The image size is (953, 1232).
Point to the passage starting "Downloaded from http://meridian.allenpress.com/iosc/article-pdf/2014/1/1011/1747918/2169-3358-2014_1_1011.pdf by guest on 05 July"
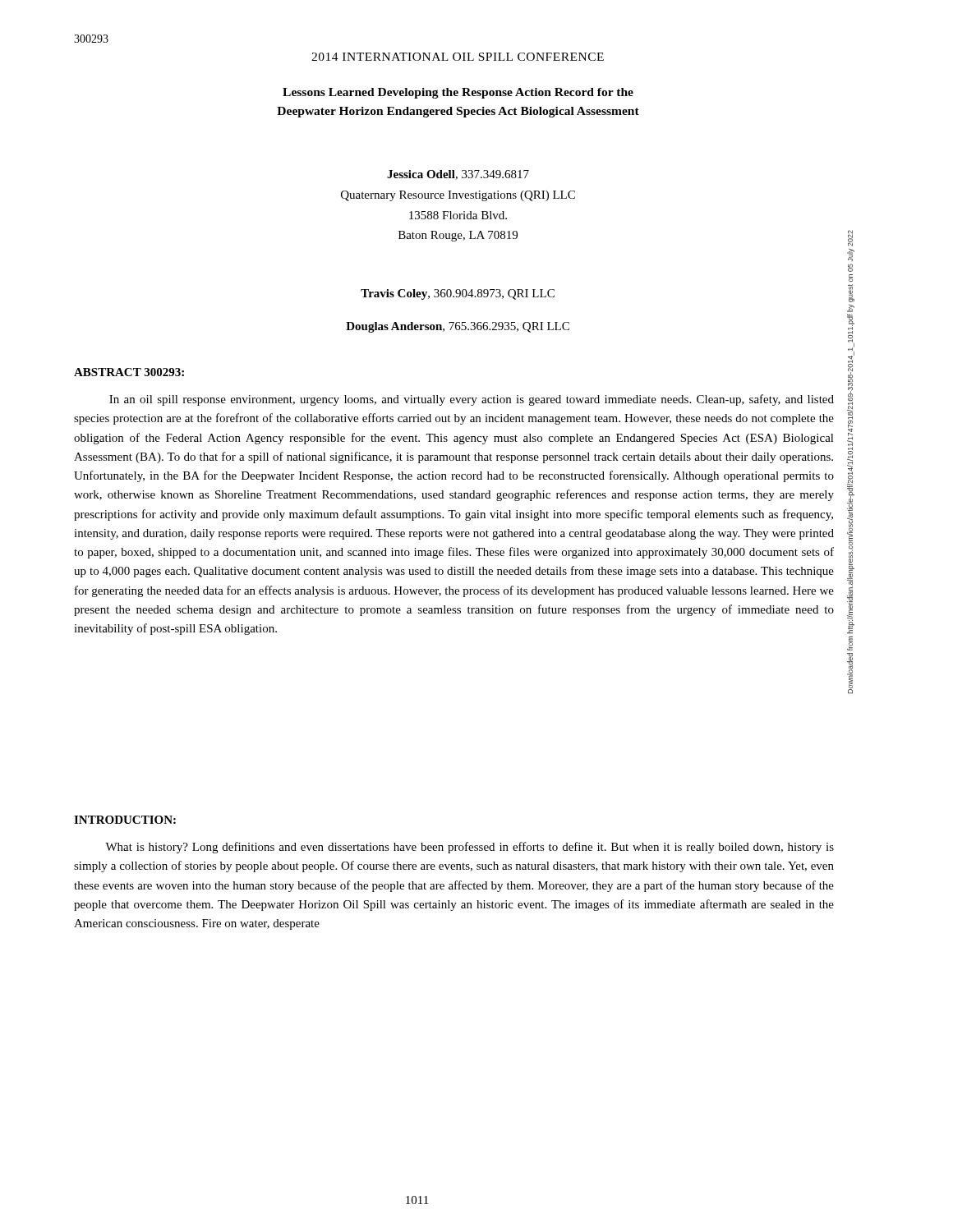pos(850,462)
